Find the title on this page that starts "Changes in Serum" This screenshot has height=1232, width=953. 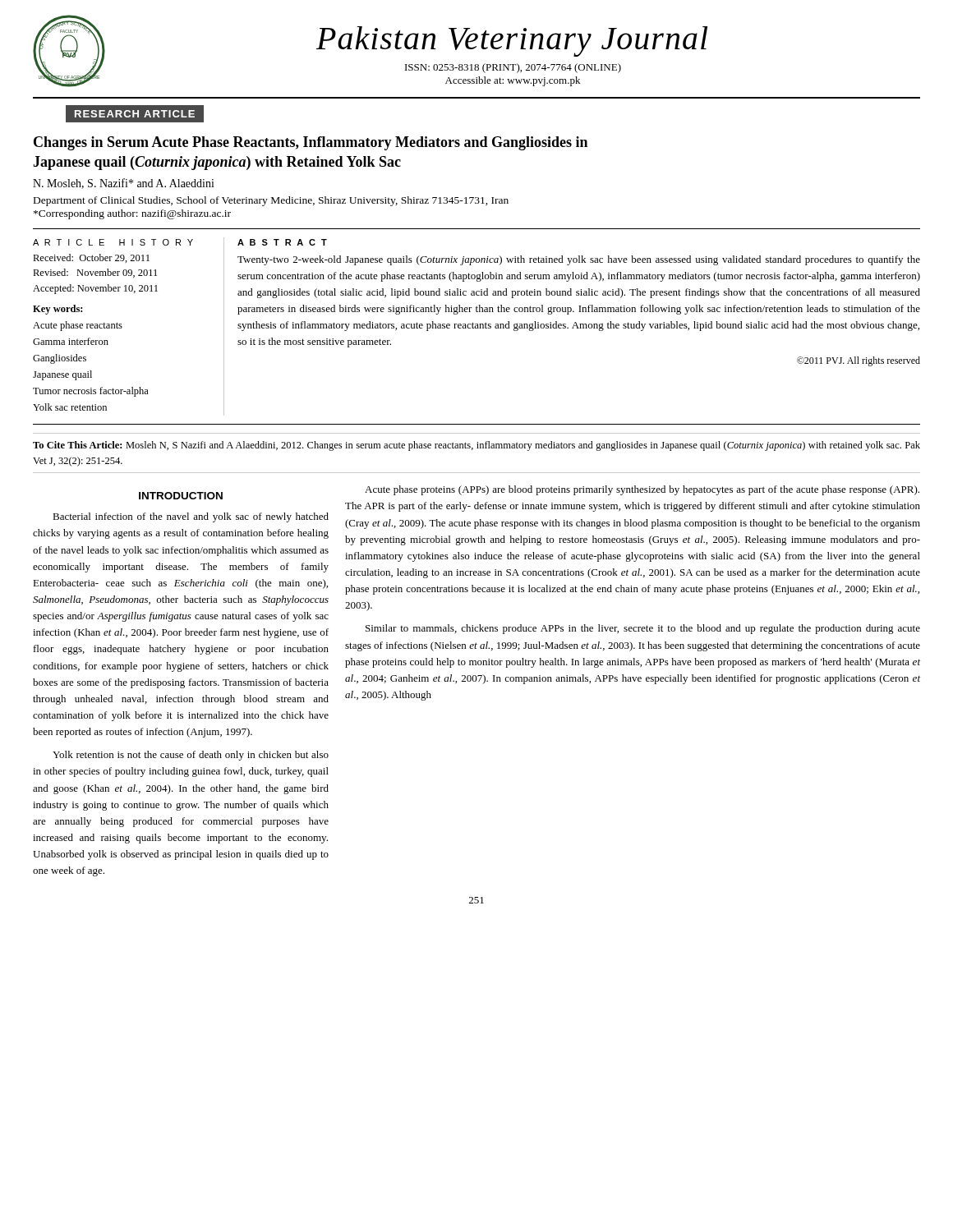(310, 152)
